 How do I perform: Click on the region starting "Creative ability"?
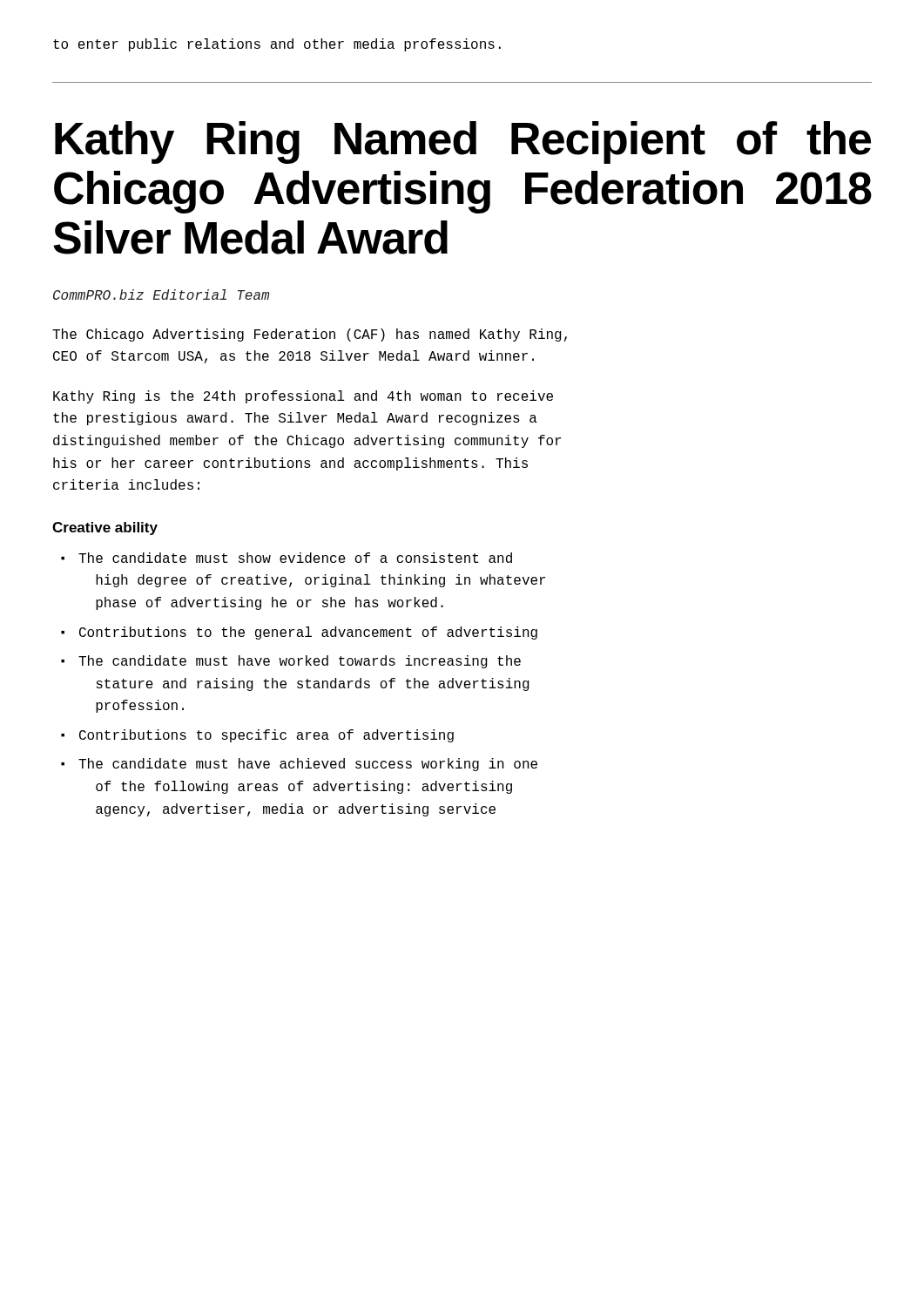pyautogui.click(x=105, y=527)
